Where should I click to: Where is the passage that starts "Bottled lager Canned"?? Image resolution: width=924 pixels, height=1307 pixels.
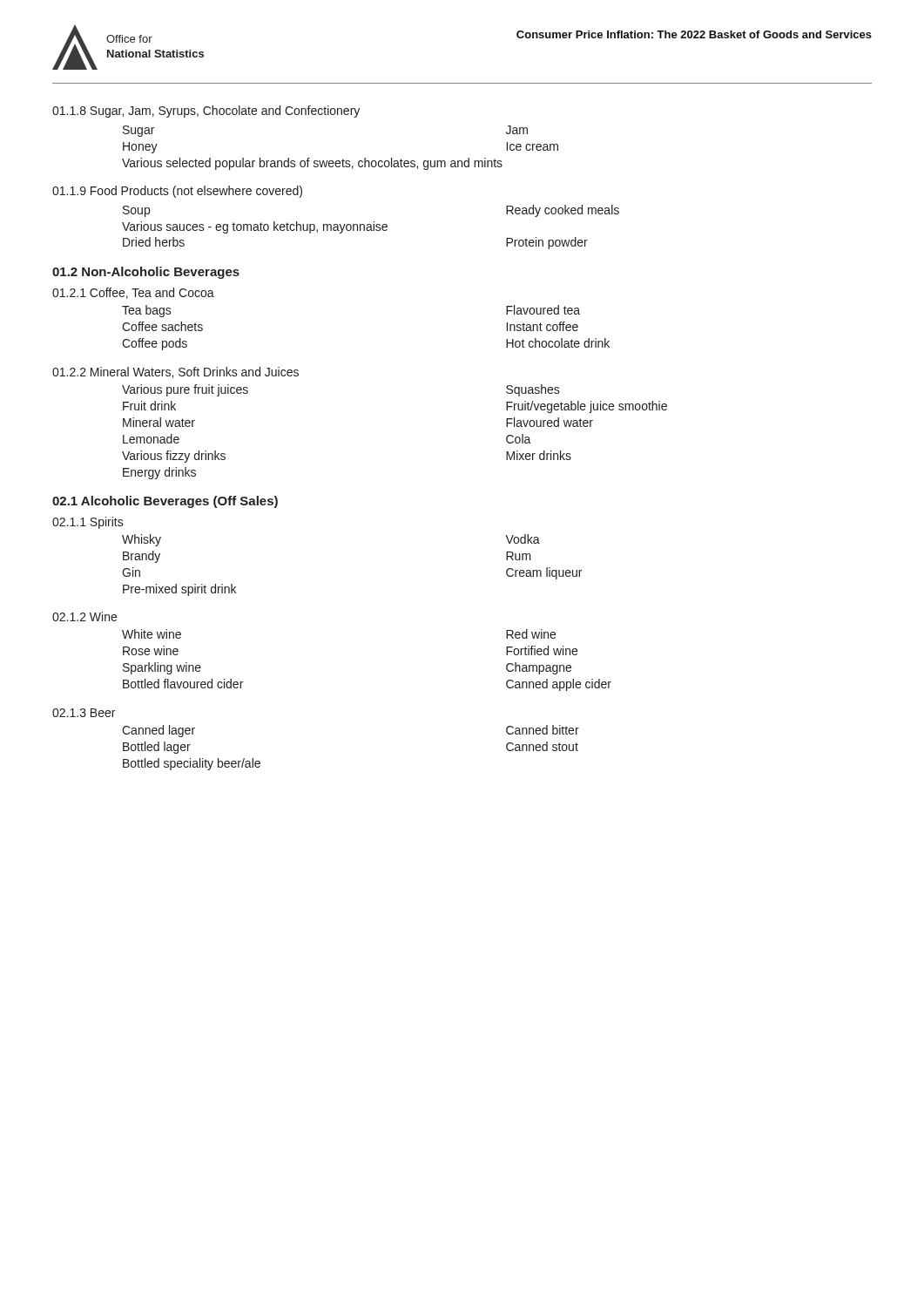497,747
